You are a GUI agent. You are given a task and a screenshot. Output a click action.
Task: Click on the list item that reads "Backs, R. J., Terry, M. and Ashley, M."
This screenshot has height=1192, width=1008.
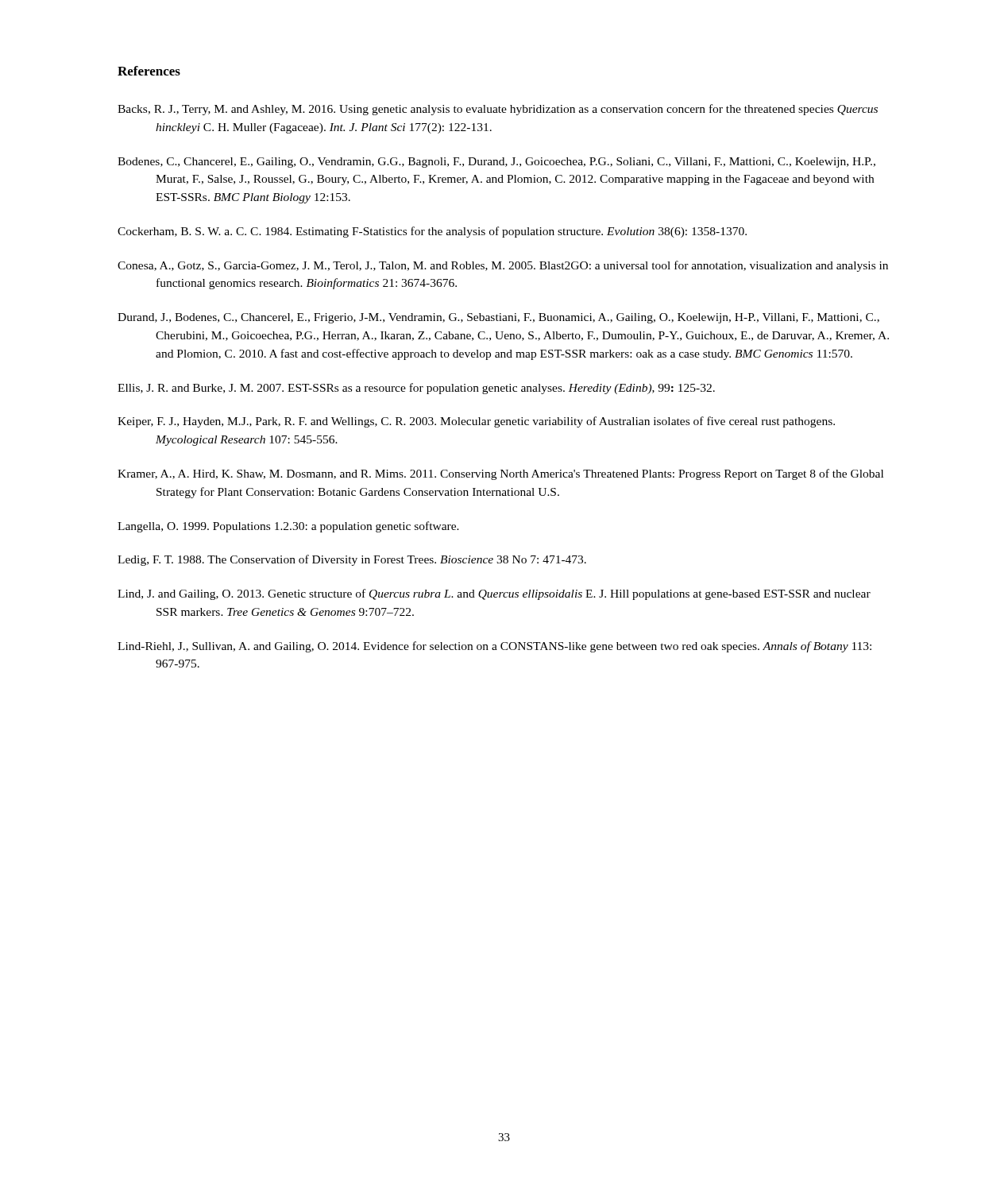[498, 118]
